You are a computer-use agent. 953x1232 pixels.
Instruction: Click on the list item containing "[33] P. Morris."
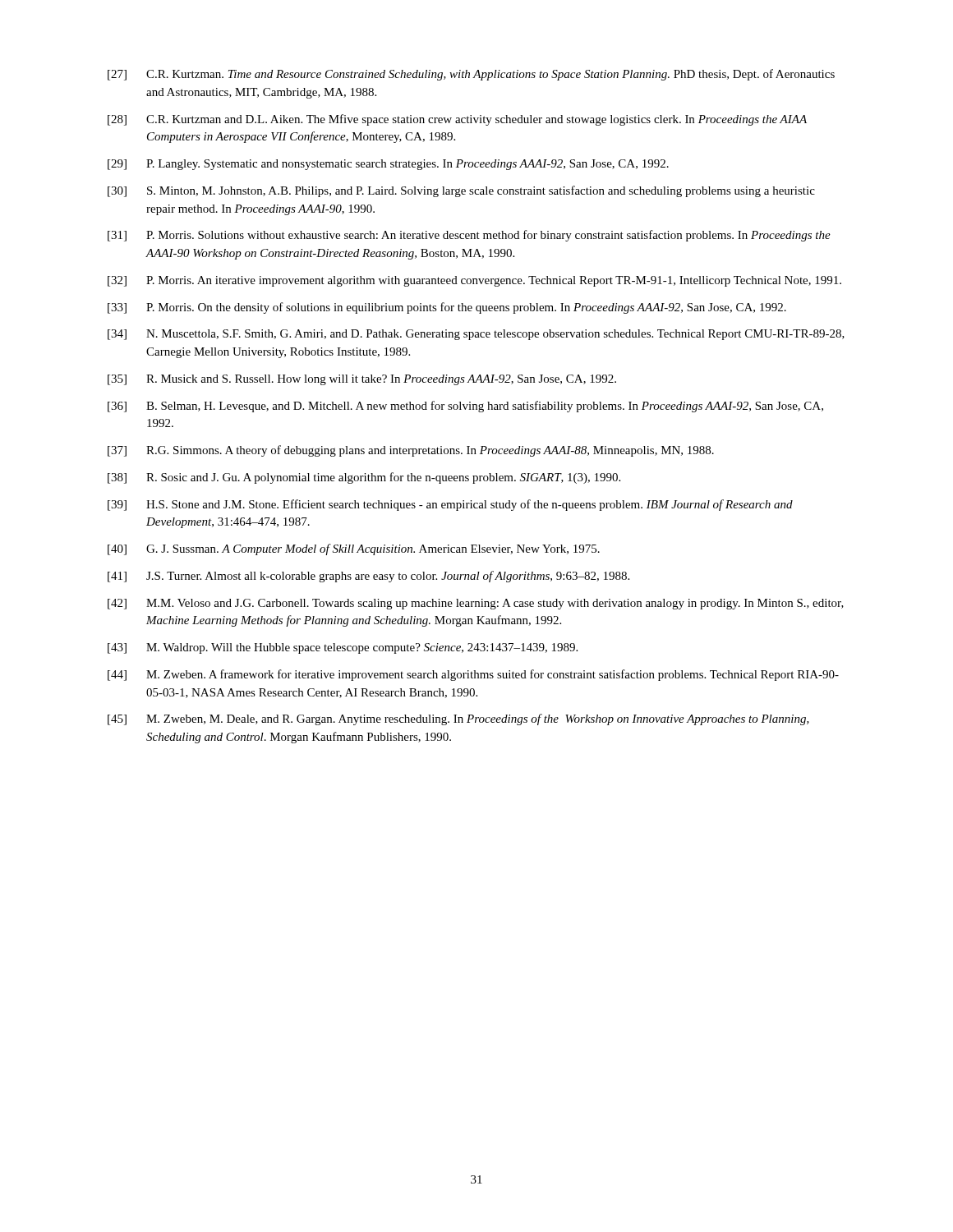pos(476,307)
